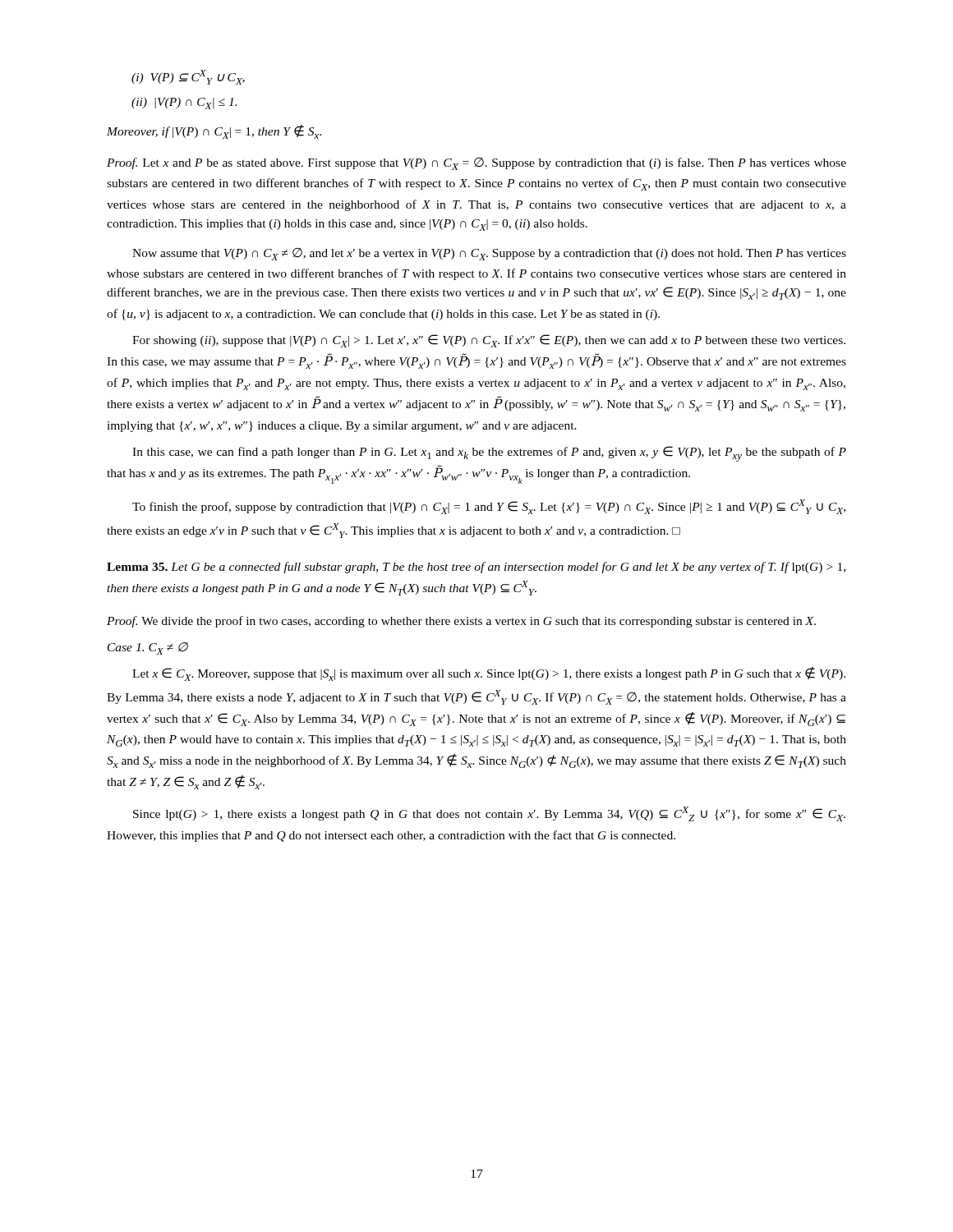Click on the block starting "(i) V(P) ⊆ CXY ∪"
953x1232 pixels.
click(x=188, y=77)
